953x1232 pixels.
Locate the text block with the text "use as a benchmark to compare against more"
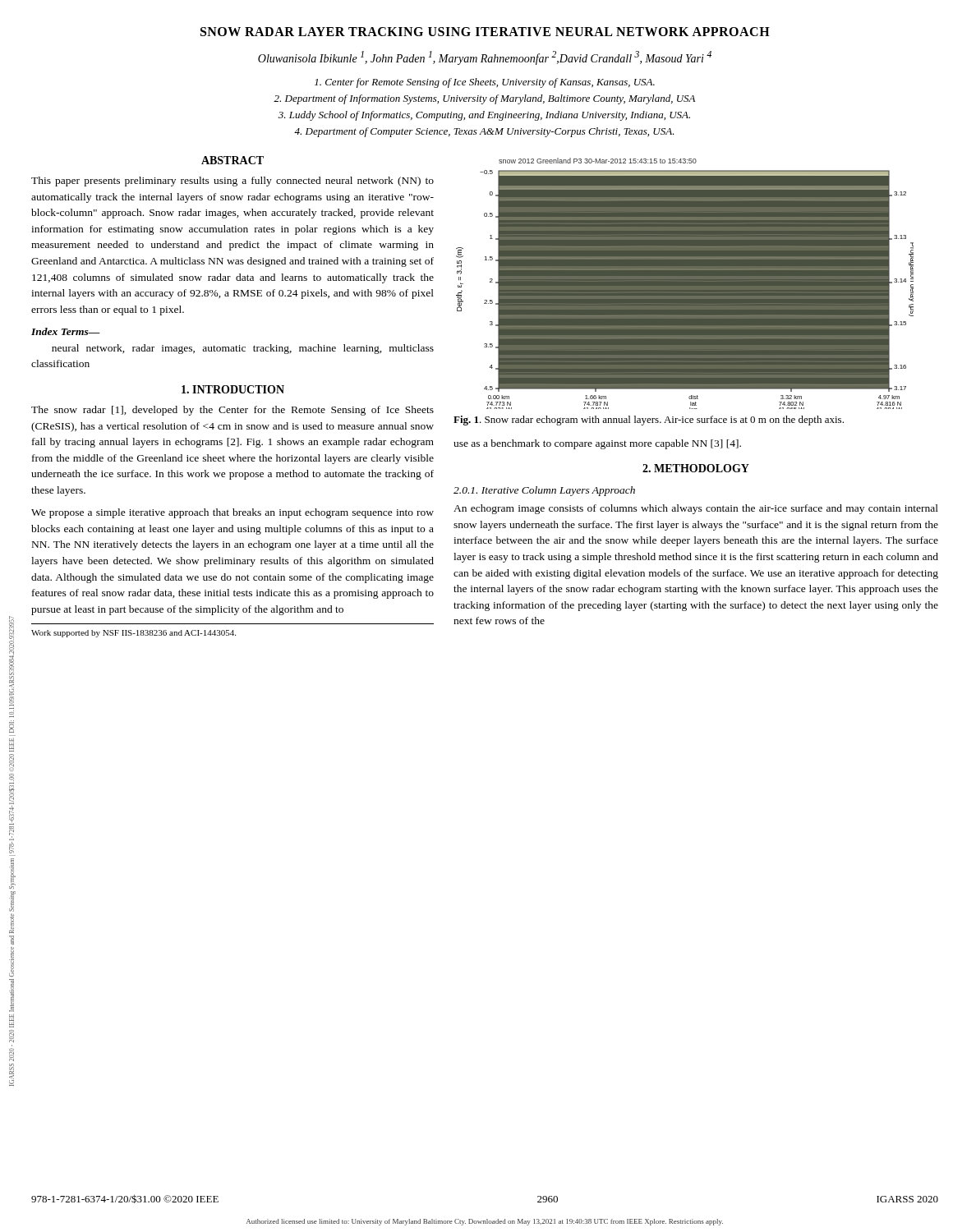[x=598, y=443]
